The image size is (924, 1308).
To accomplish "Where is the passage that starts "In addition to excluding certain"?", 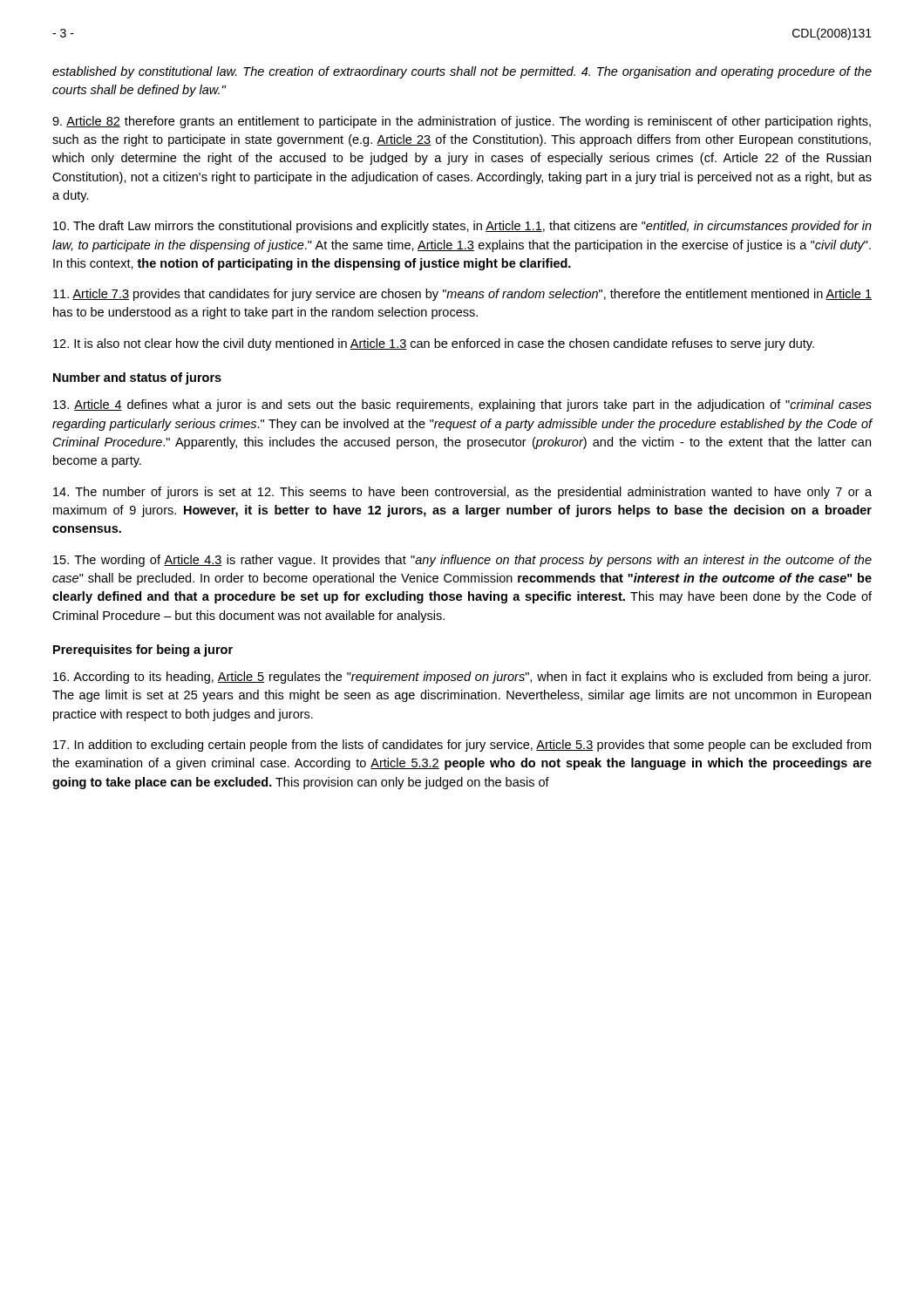I will click(x=462, y=763).
